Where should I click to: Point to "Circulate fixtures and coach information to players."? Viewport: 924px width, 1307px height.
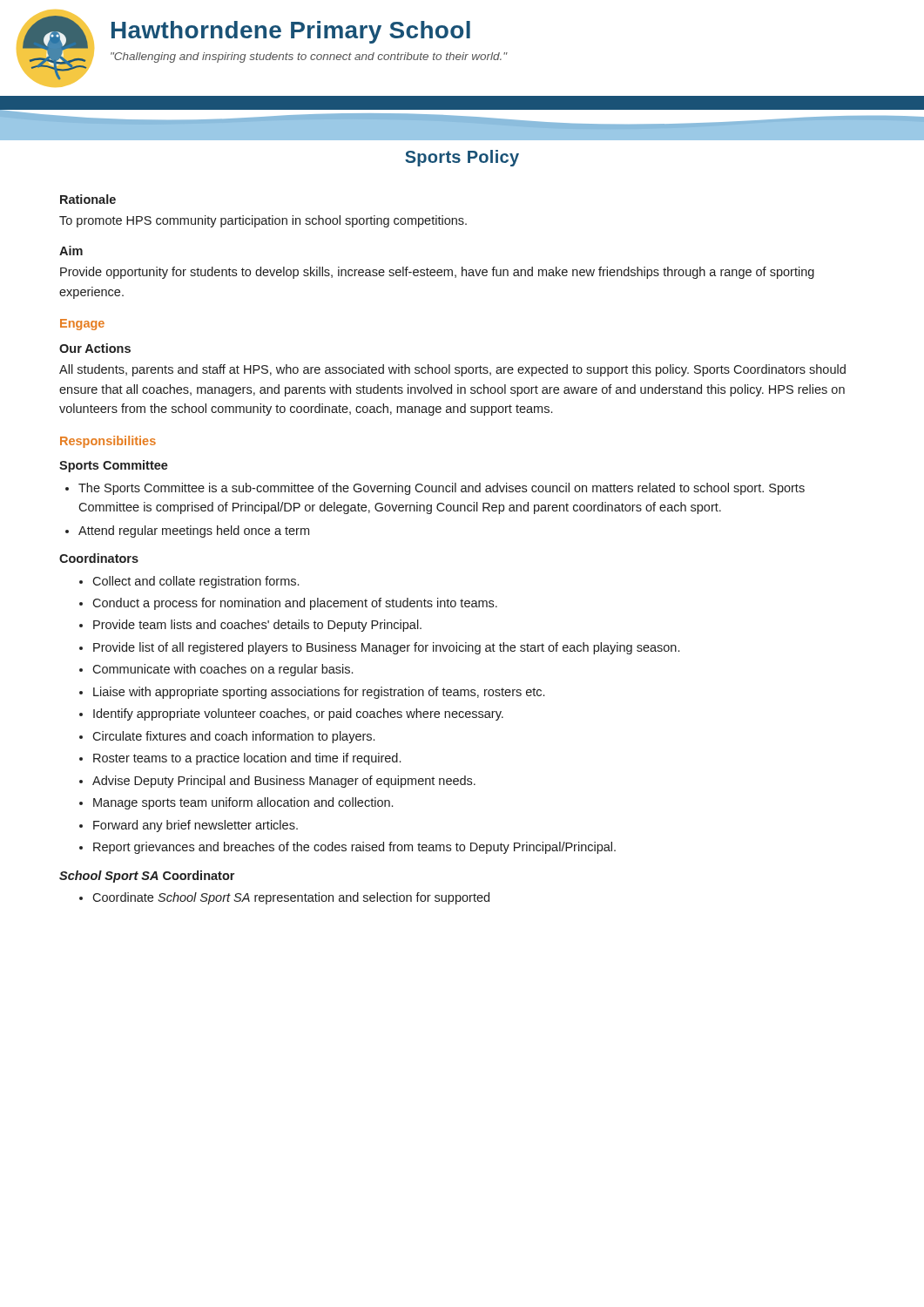(234, 736)
